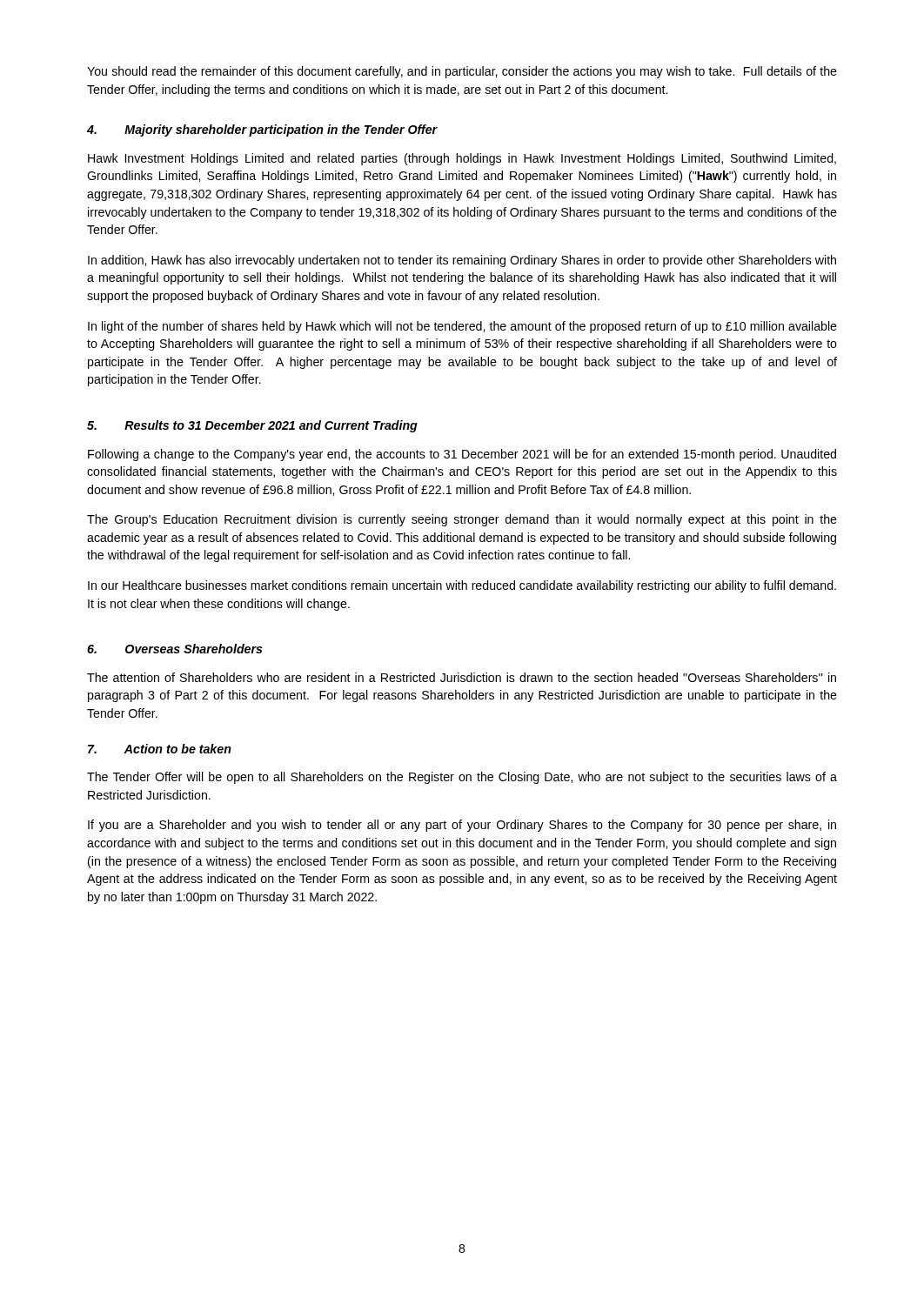Find the region starting "4. Majority shareholder participation in the Tender"

click(x=262, y=130)
